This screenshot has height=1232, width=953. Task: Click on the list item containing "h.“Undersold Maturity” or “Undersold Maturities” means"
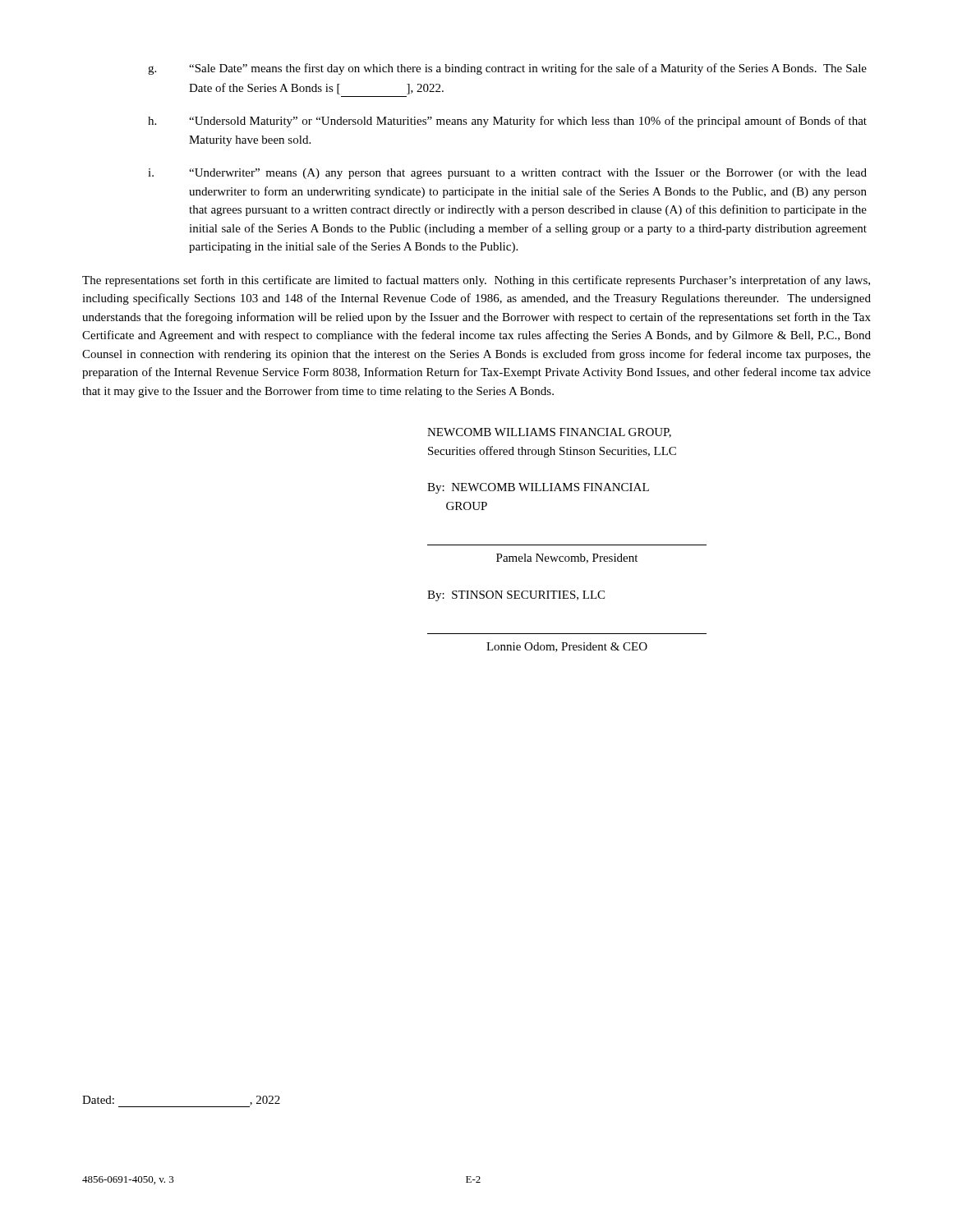coord(507,130)
